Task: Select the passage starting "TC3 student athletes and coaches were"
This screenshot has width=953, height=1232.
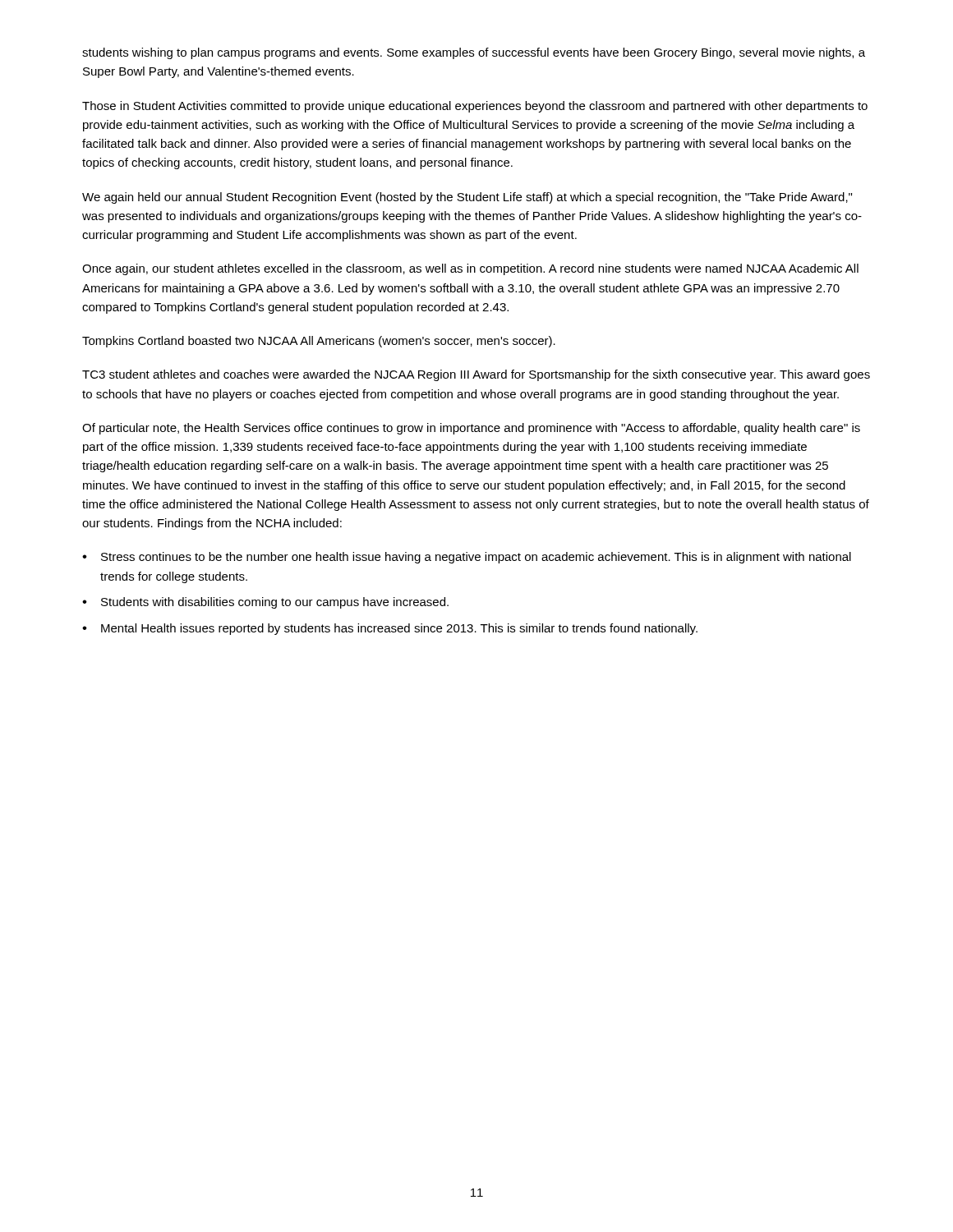Action: (476, 384)
